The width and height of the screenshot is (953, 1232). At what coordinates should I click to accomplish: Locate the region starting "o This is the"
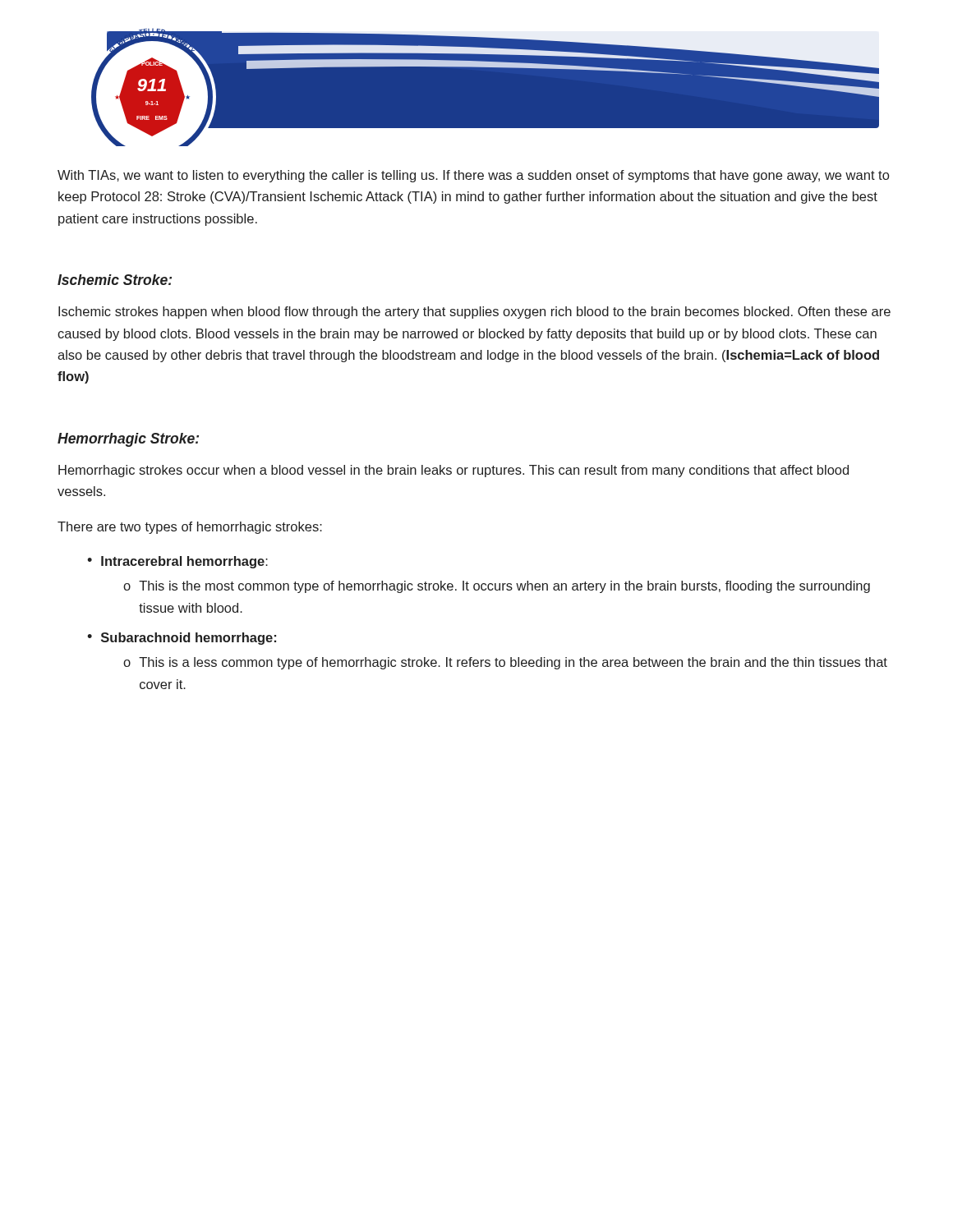point(509,597)
